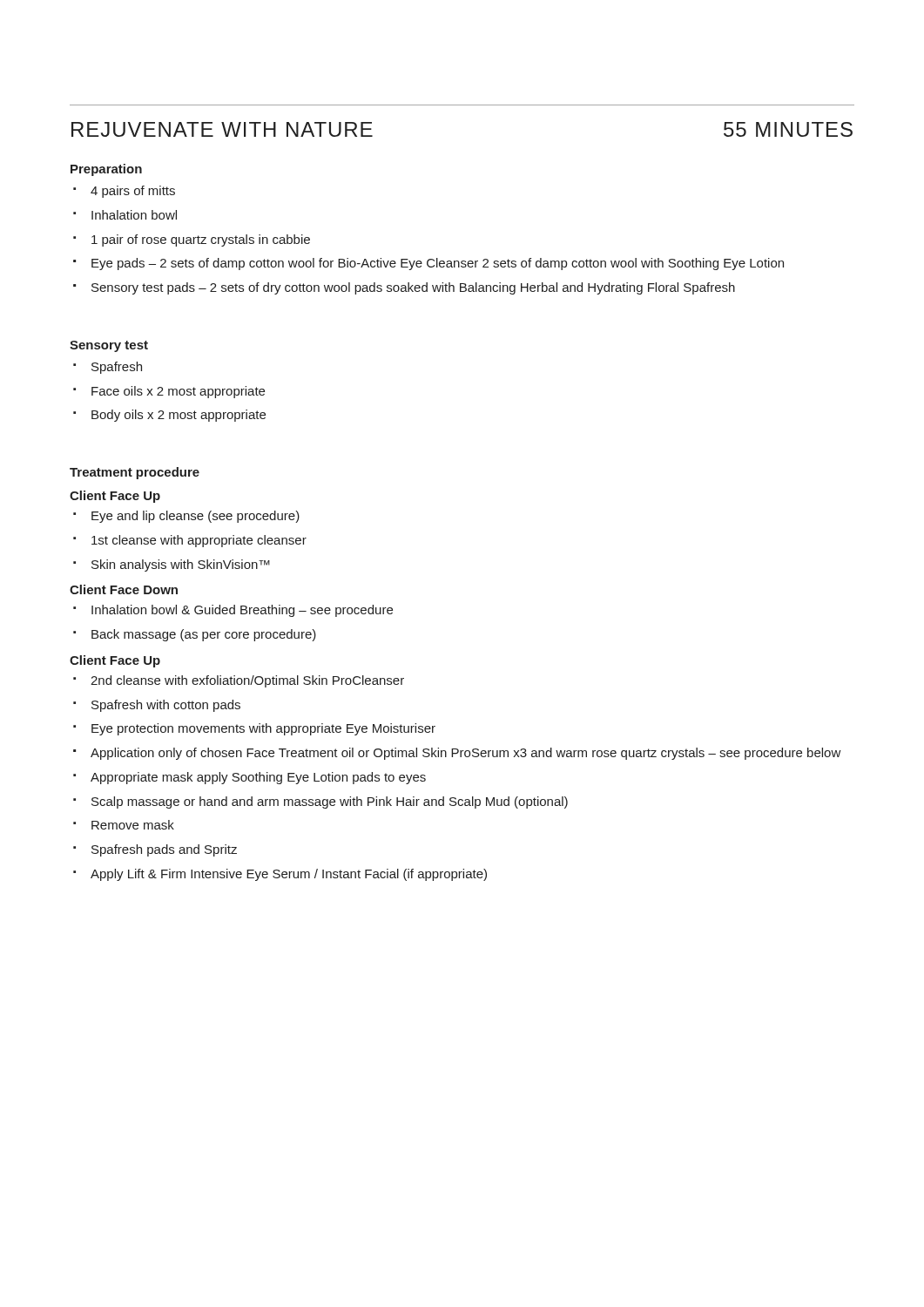Locate the text starting "Eye and lip cleanse (see procedure)"

point(195,515)
